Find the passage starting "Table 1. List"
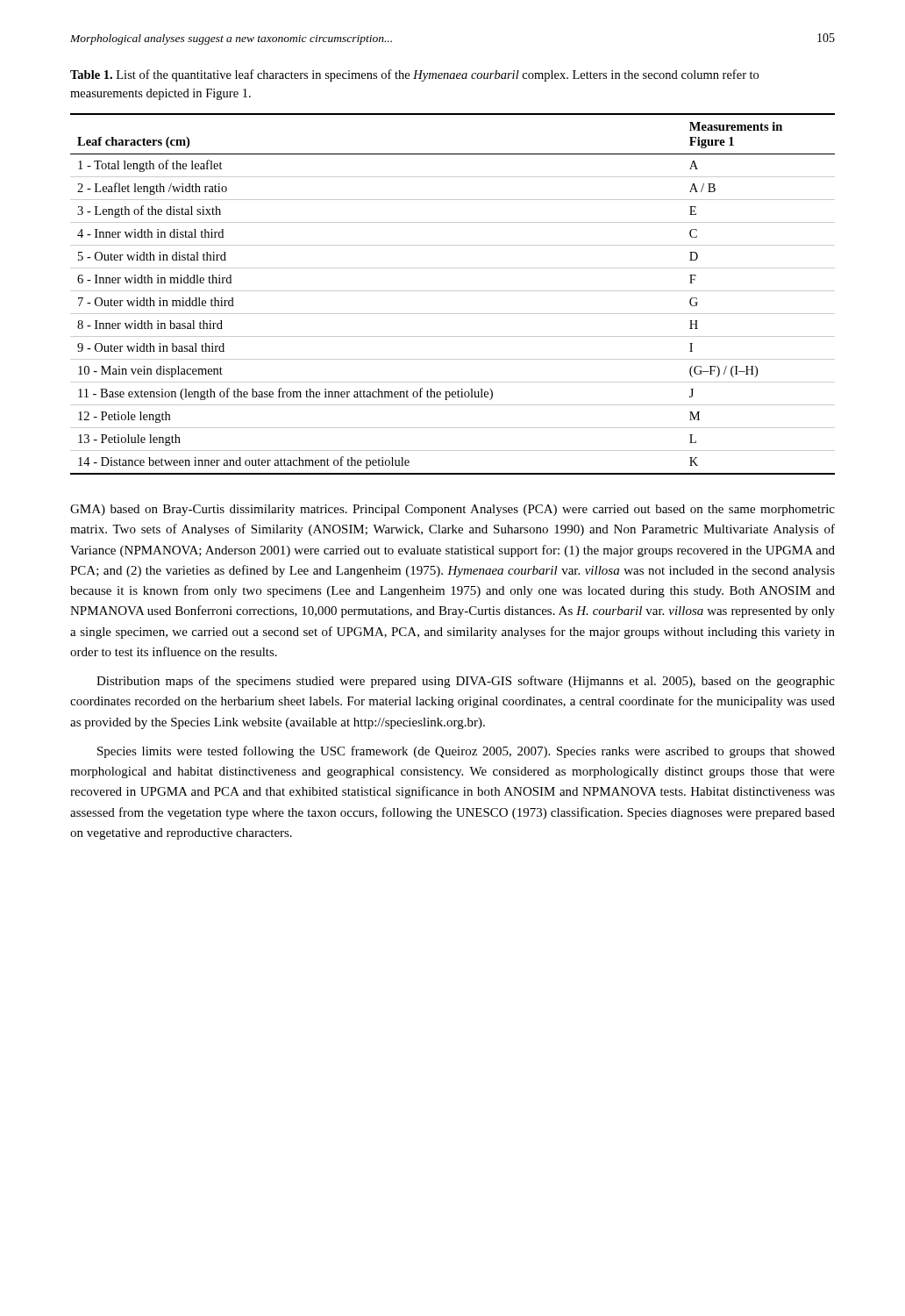The width and height of the screenshot is (905, 1316). tap(415, 84)
